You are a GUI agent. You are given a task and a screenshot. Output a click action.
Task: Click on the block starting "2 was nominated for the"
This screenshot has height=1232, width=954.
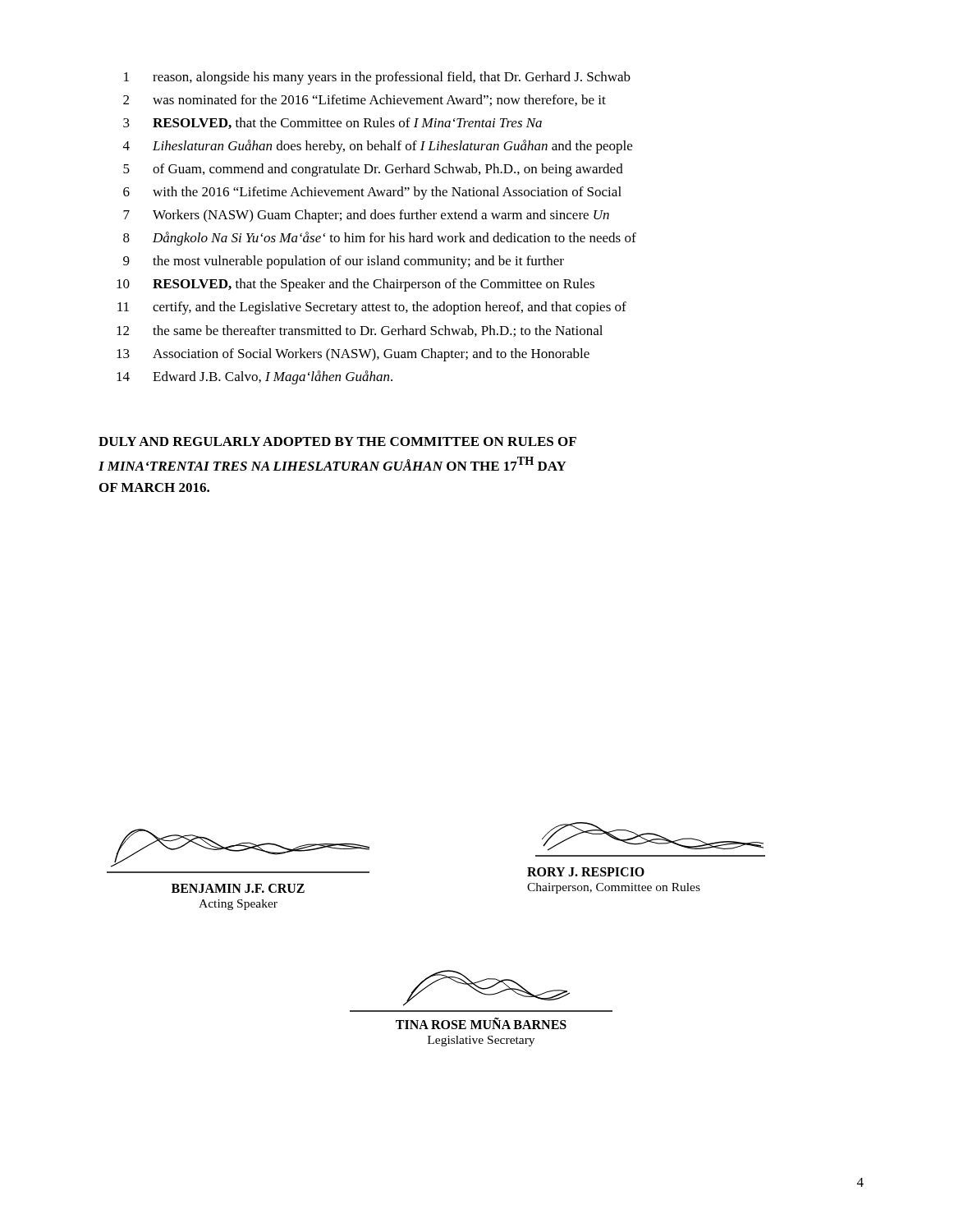pyautogui.click(x=481, y=100)
